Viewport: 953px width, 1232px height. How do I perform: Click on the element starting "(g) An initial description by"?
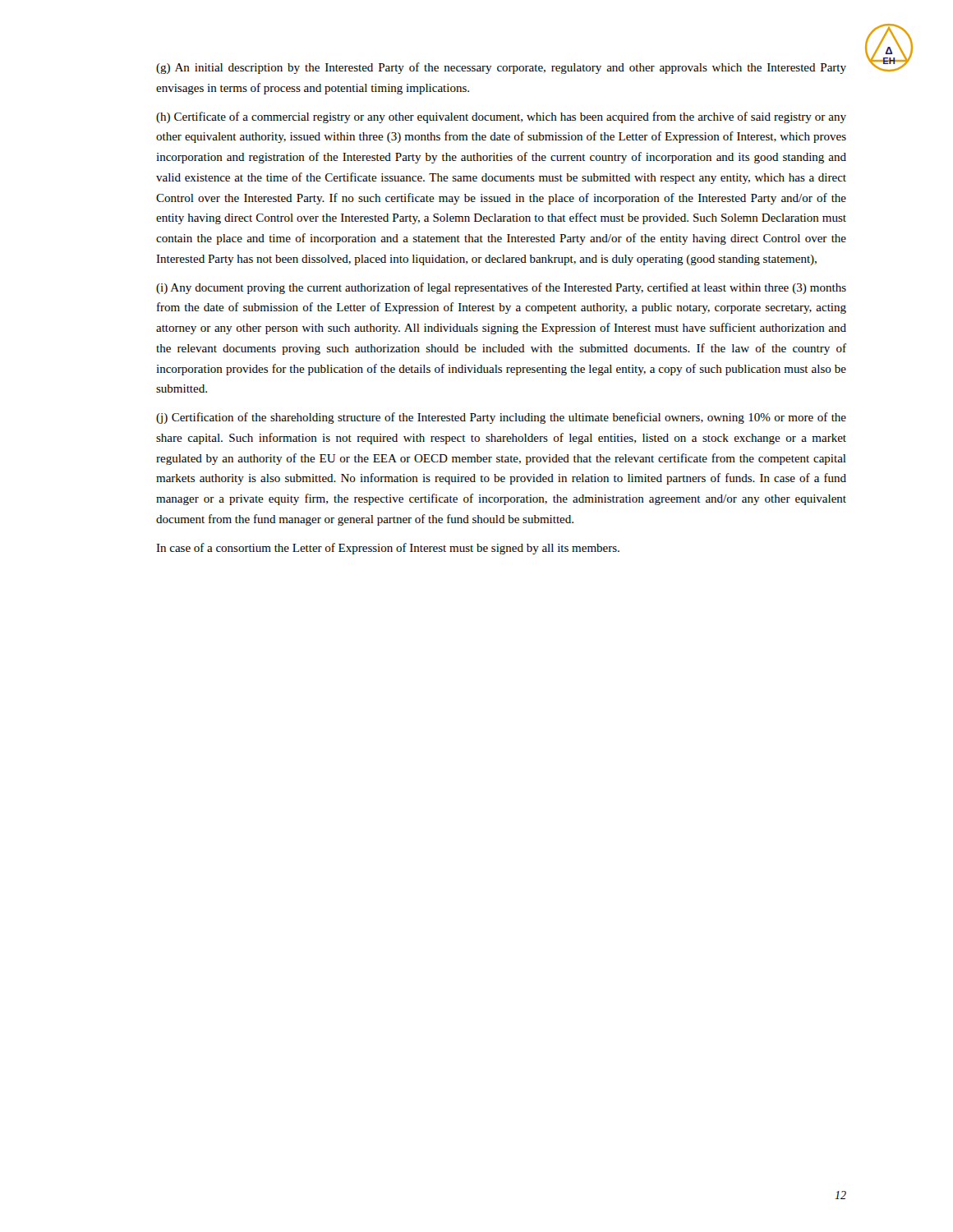point(501,77)
